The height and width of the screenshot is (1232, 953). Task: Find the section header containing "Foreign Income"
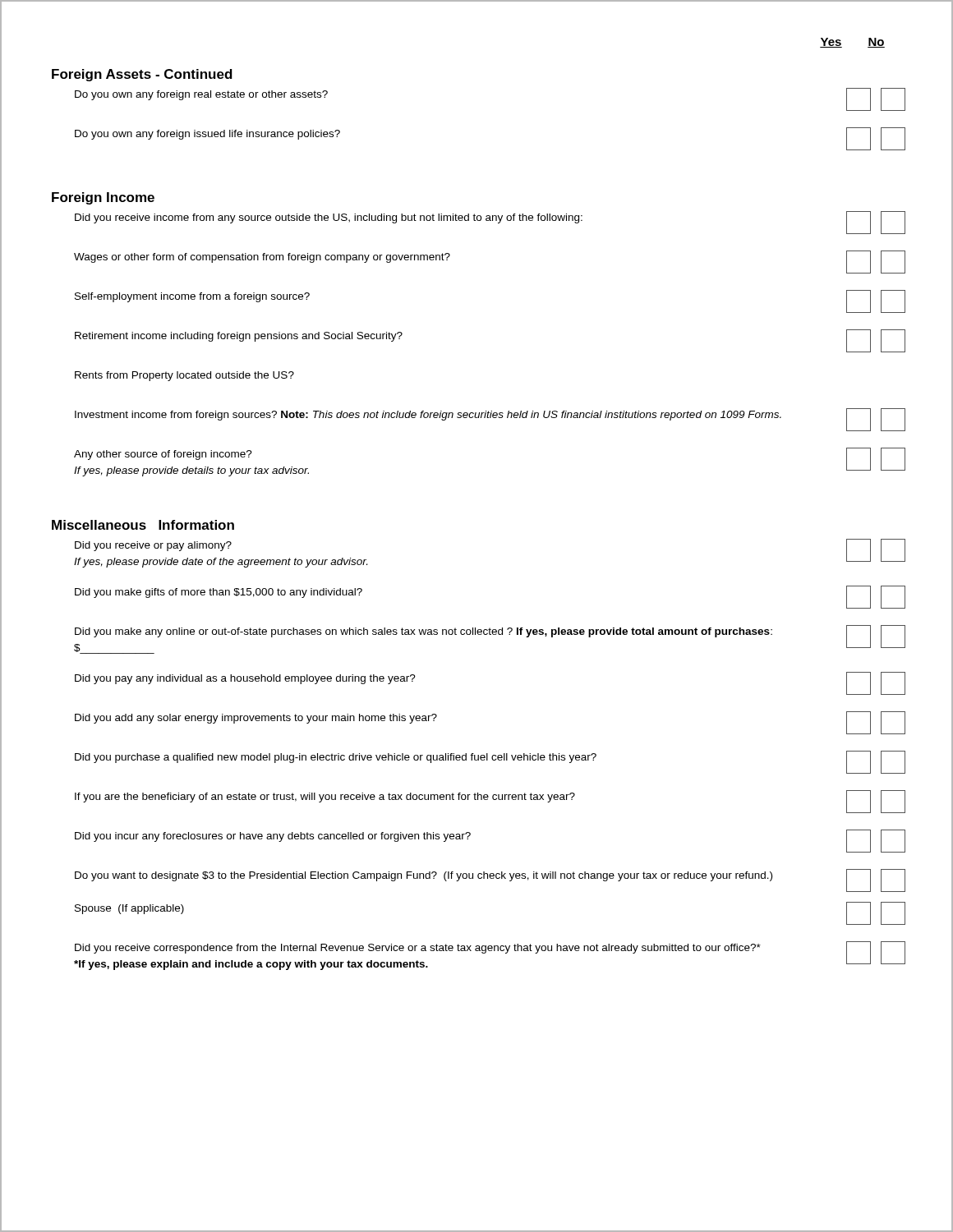coord(103,198)
